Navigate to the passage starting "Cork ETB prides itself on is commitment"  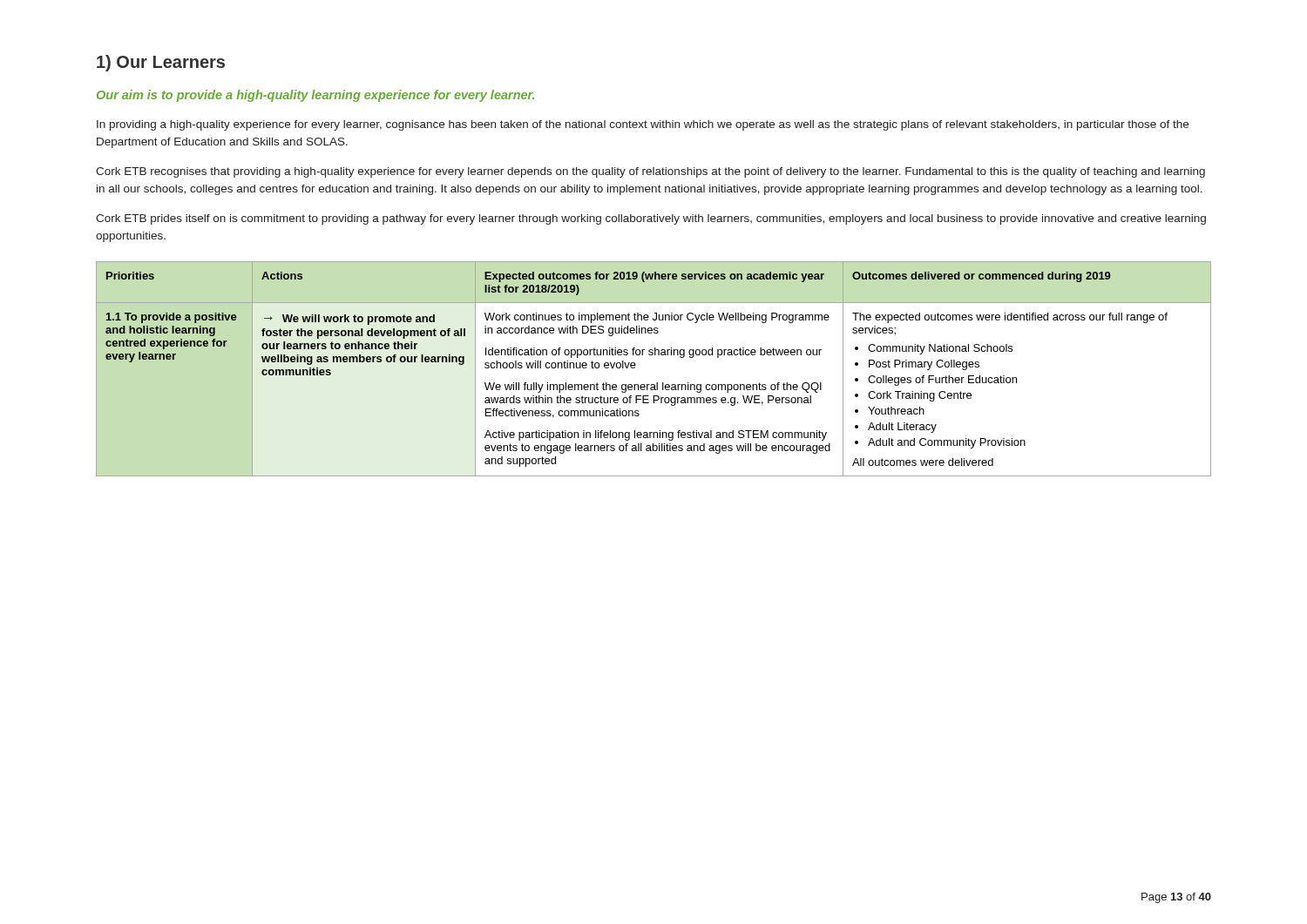[654, 227]
